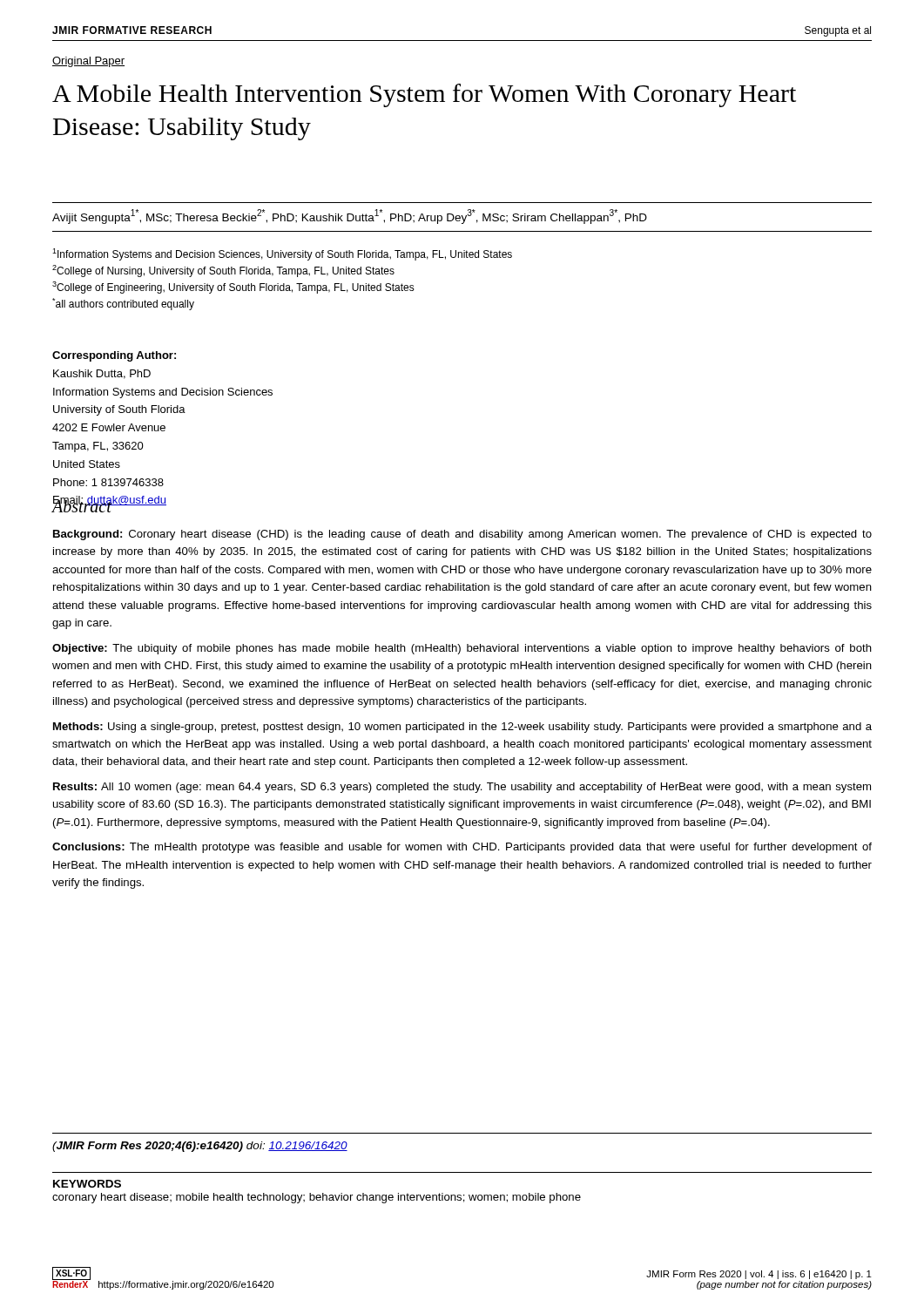
Task: Click on the caption that reads "(JMIR Form Res 2020;4(6):e16420) doi: 10.2196/16420"
Action: point(200,1145)
